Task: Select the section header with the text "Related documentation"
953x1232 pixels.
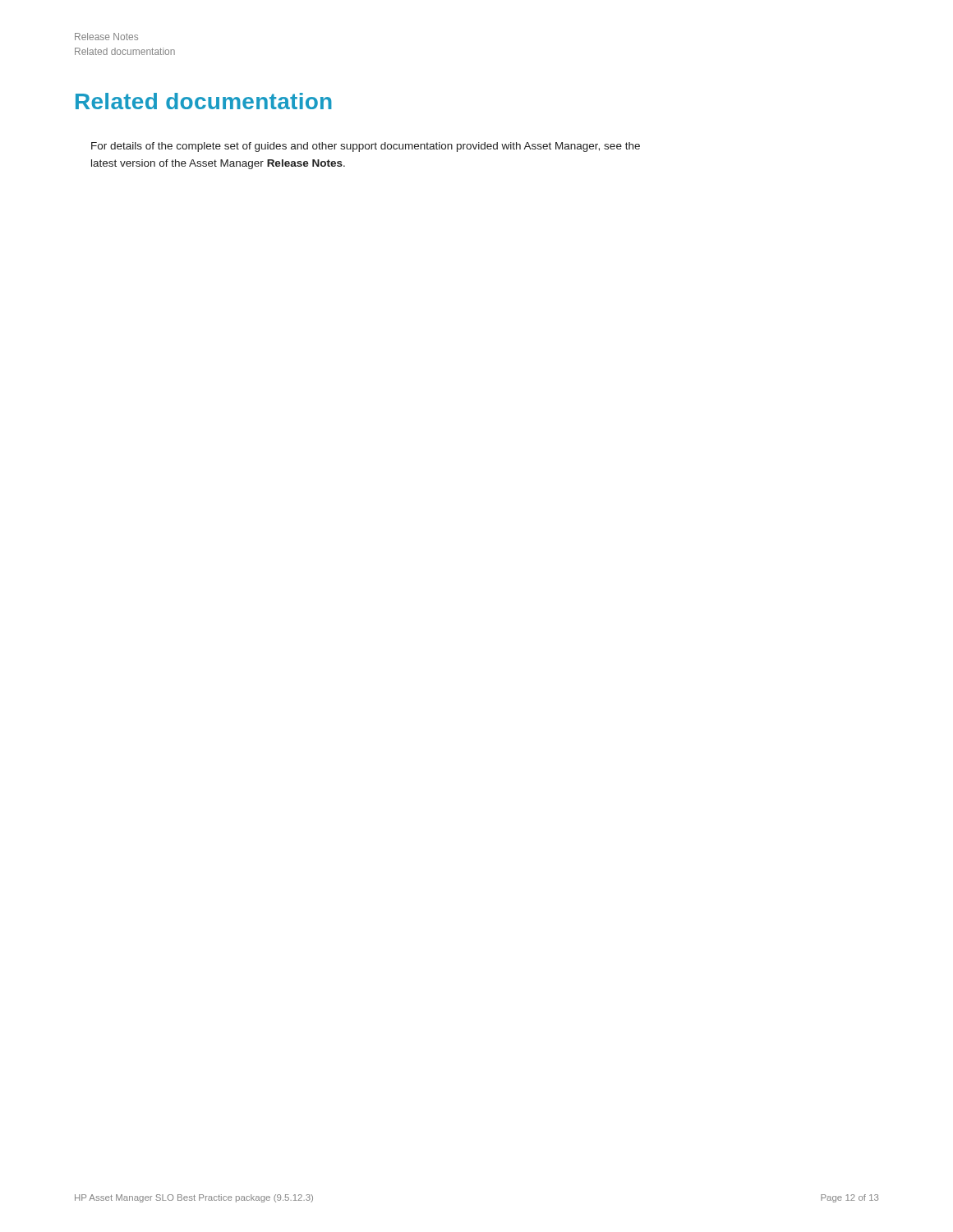Action: [x=204, y=101]
